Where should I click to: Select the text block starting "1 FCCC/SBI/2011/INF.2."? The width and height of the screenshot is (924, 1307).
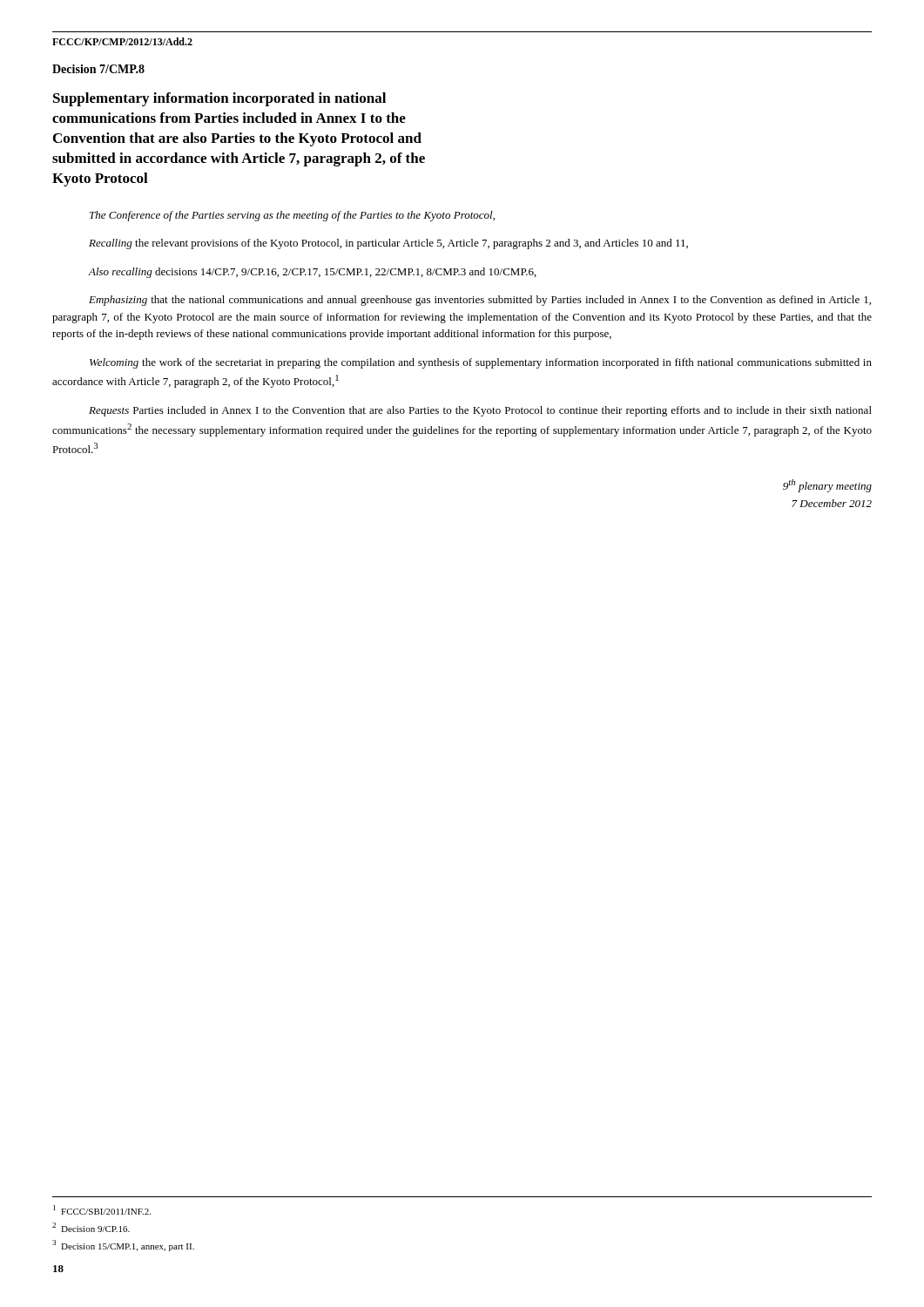[102, 1209]
